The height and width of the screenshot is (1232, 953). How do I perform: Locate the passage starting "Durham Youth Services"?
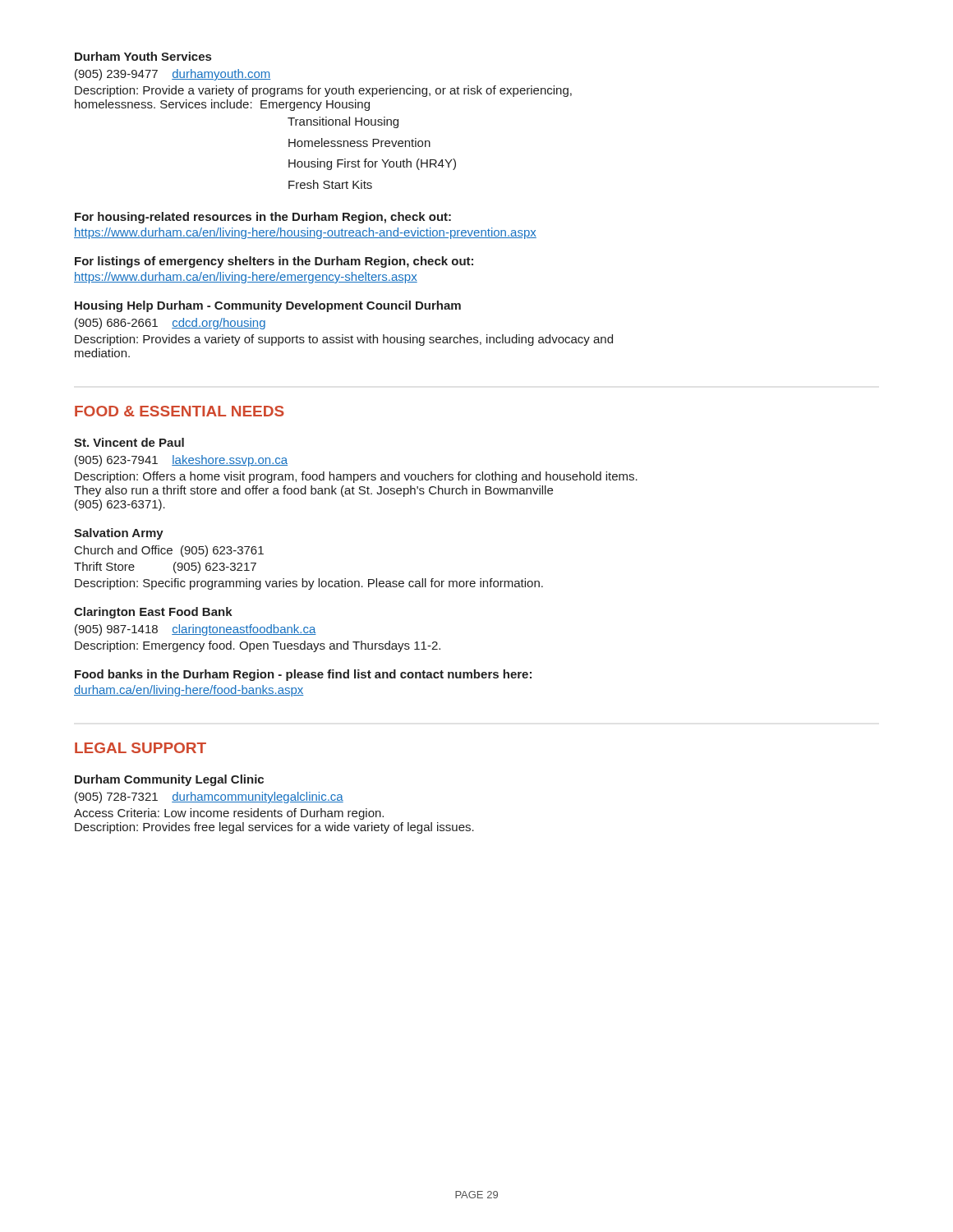[143, 56]
